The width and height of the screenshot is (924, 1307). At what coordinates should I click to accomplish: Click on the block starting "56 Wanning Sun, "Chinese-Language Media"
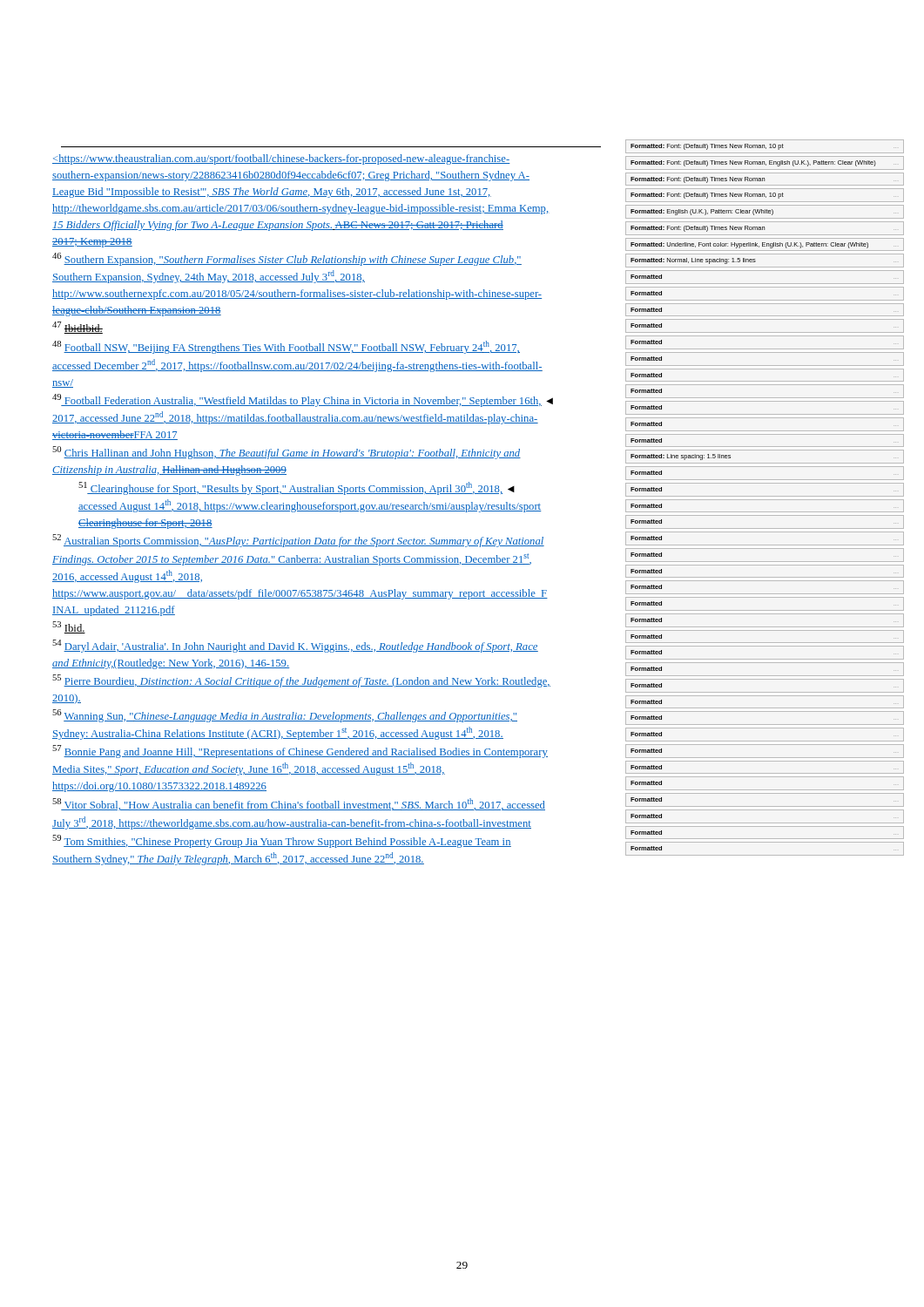click(285, 724)
